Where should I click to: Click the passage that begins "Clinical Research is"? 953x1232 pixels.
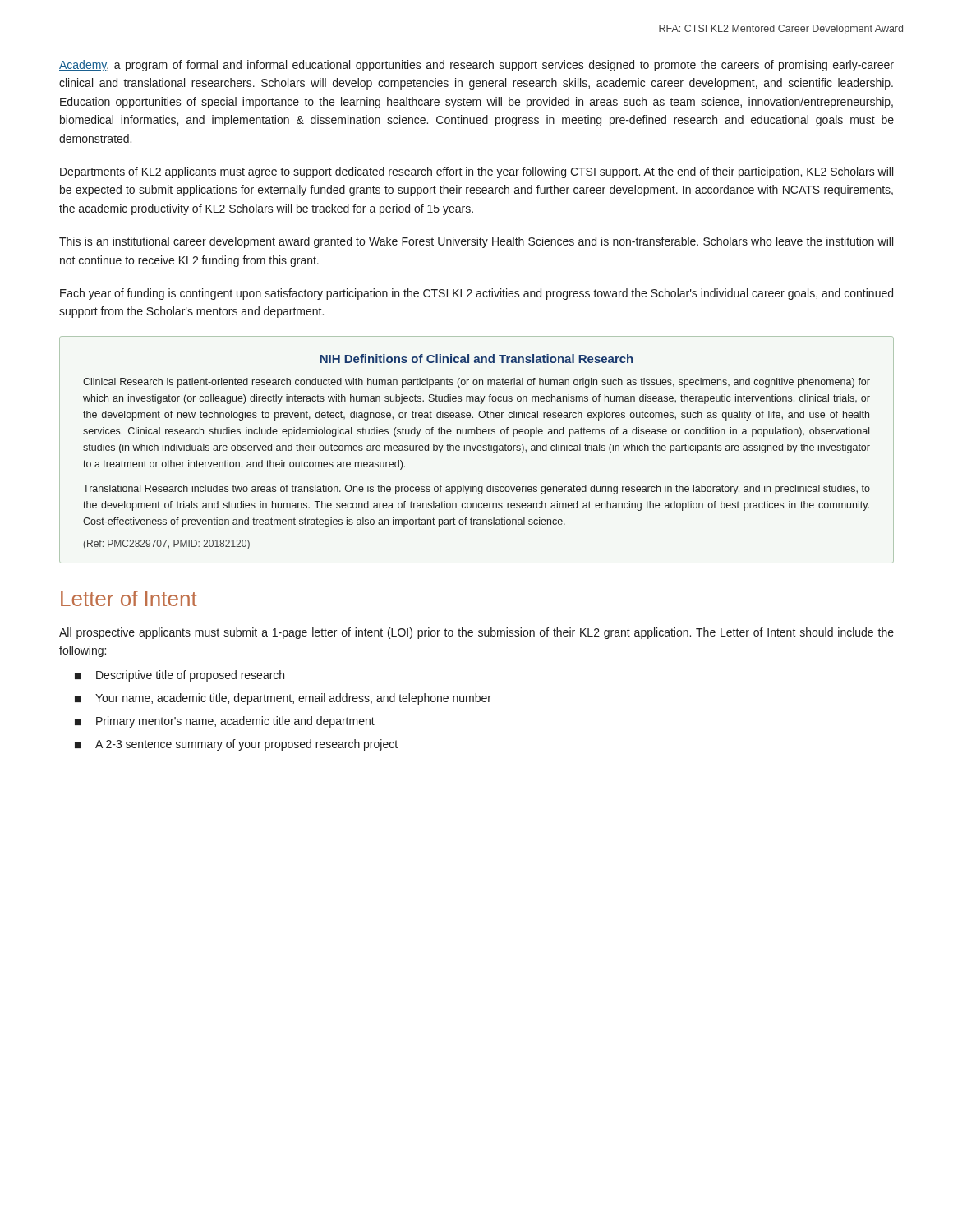coord(476,423)
